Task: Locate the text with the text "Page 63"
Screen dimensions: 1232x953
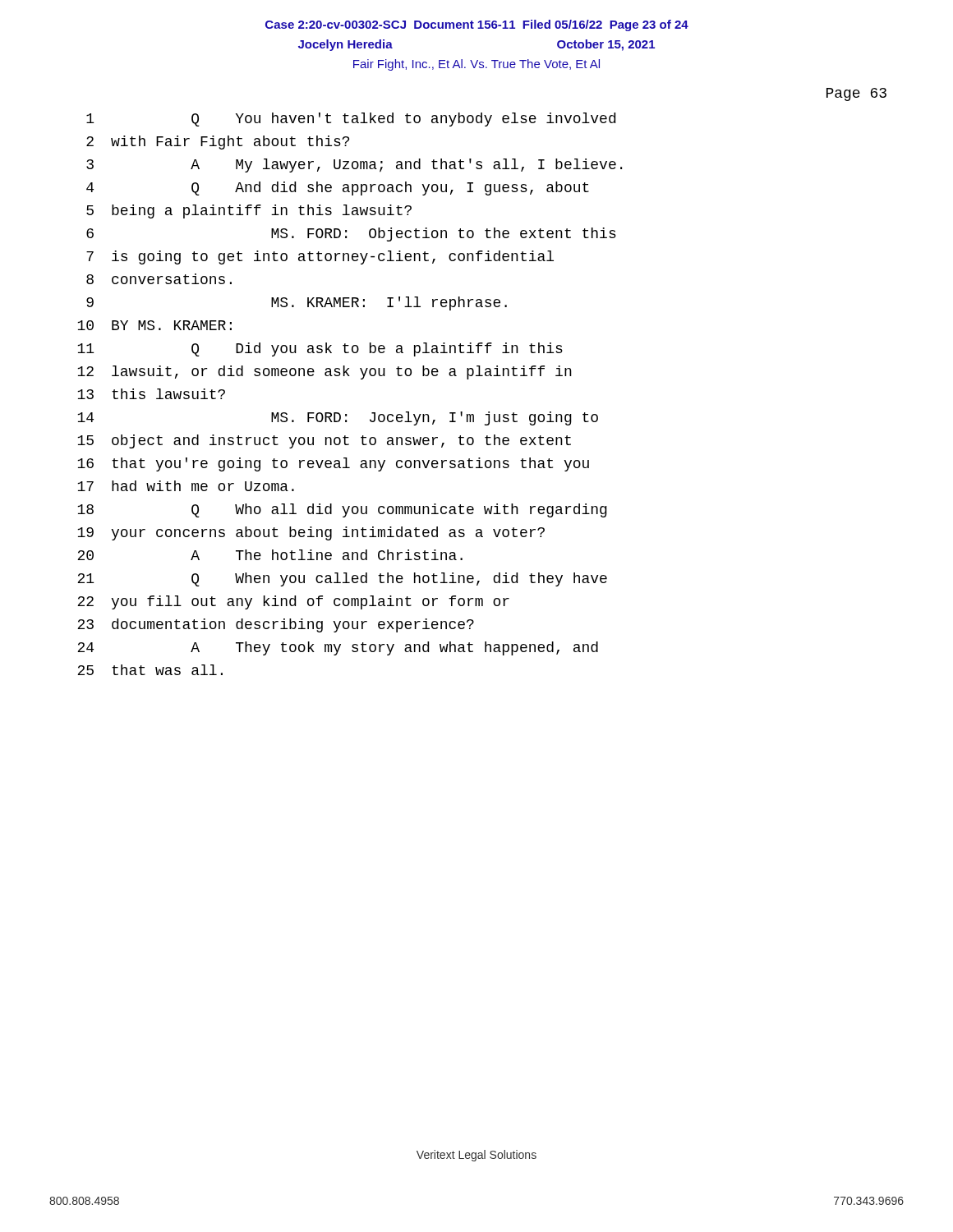Action: [856, 94]
